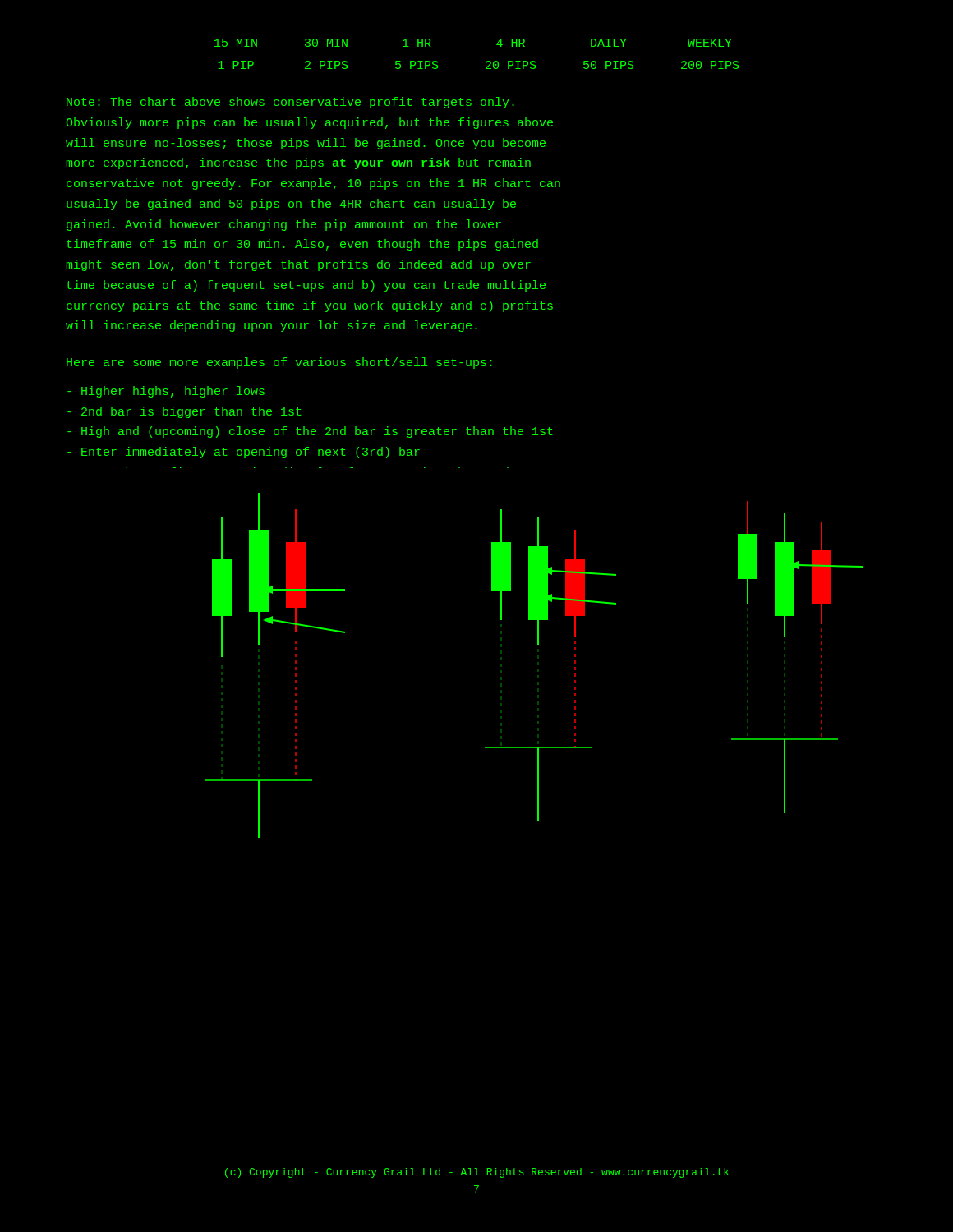953x1232 pixels.
Task: Point to the text block starting "Enter immediately at opening of next (3rd)"
Action: pyautogui.click(x=243, y=453)
